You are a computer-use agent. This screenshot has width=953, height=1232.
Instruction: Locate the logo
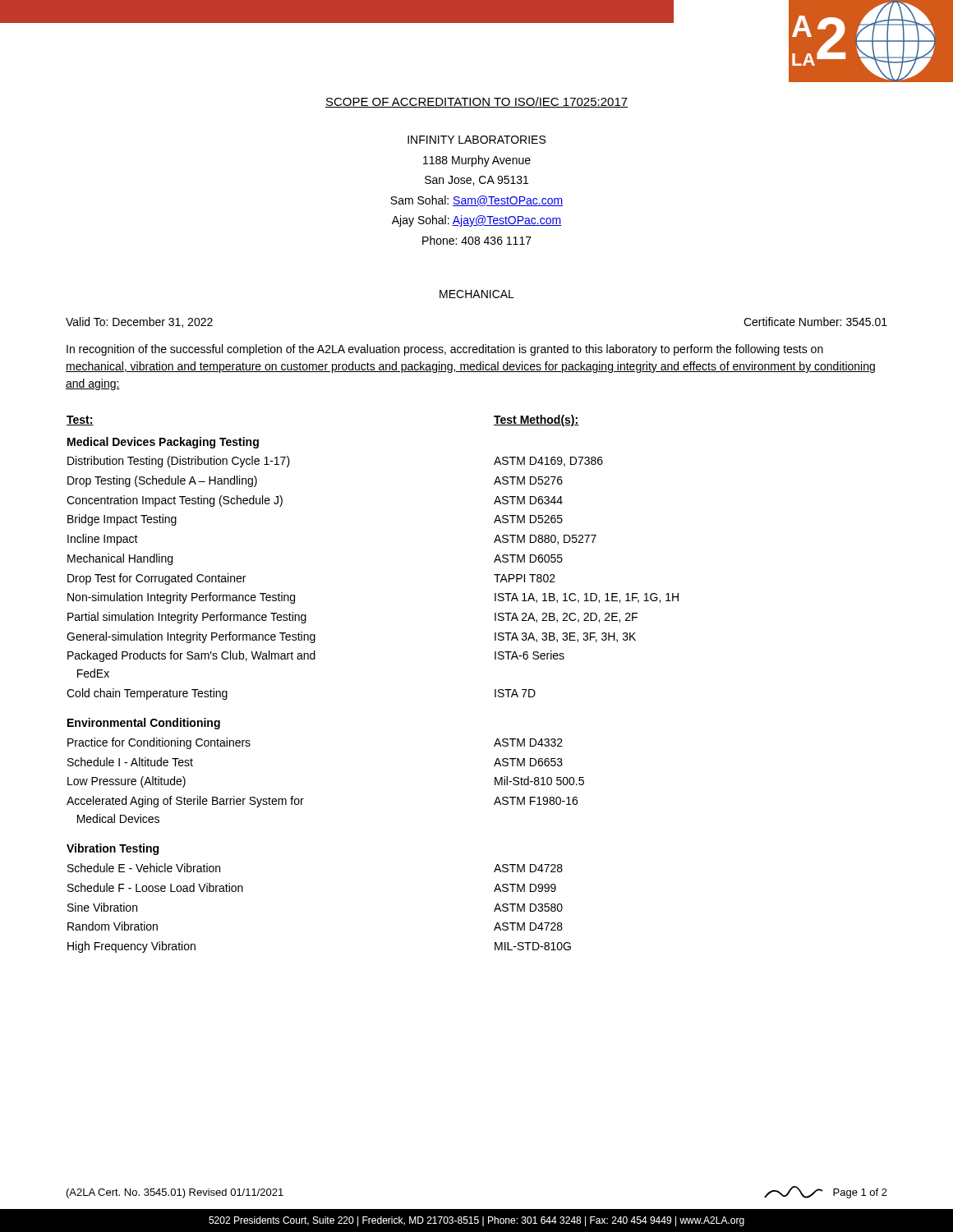(871, 41)
